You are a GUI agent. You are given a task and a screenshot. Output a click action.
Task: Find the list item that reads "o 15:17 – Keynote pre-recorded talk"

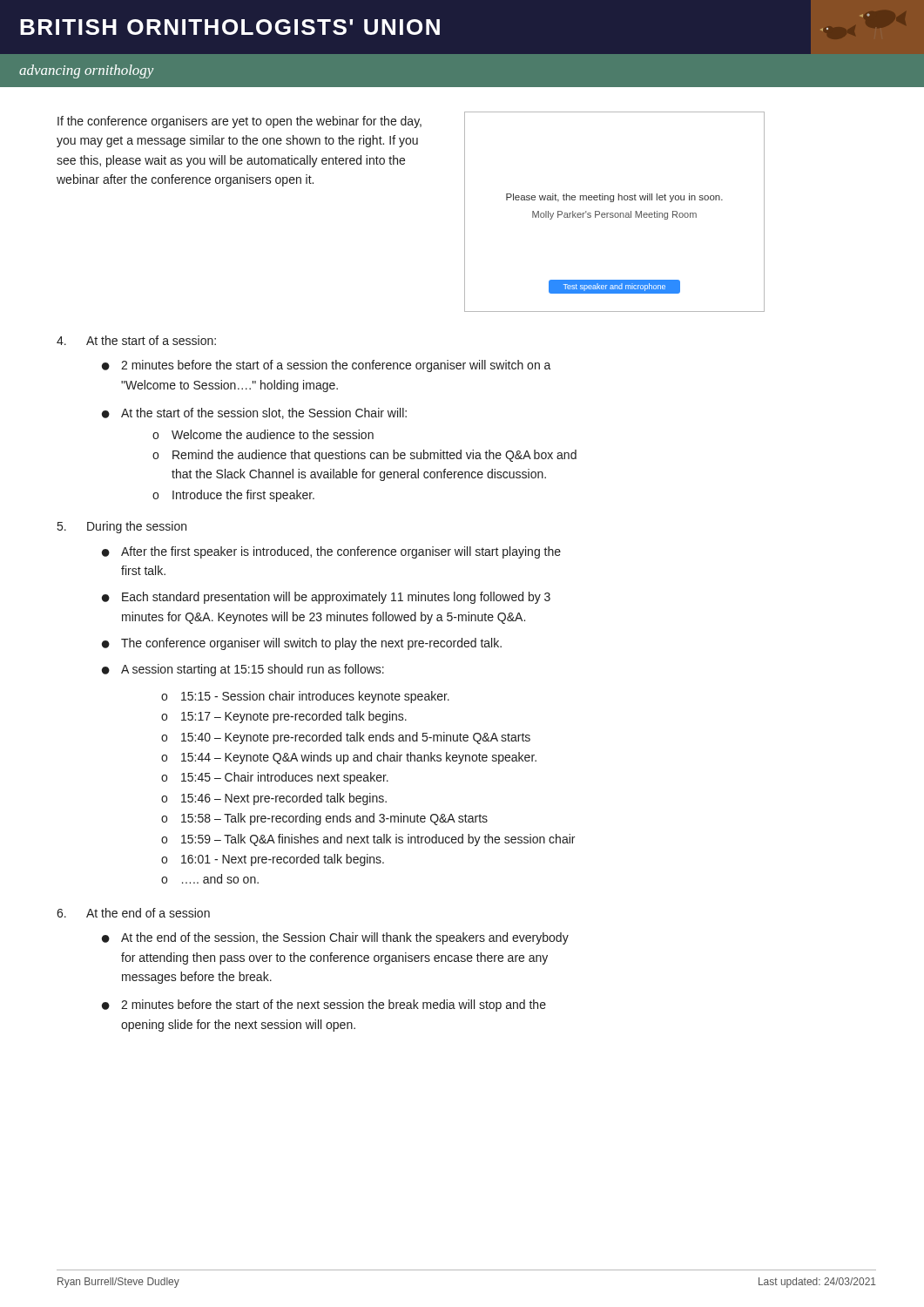tap(284, 717)
